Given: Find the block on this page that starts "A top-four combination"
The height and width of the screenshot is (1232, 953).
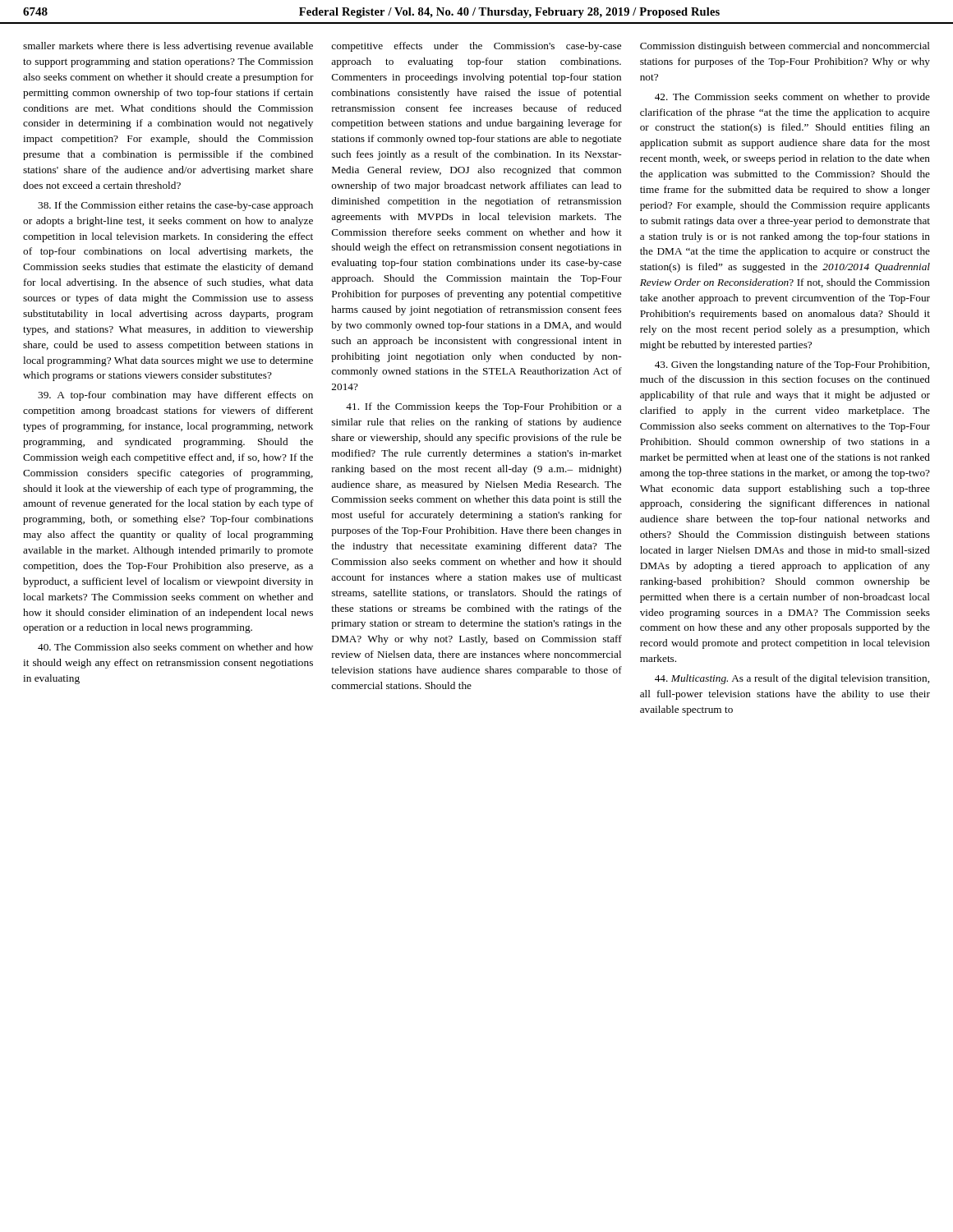Looking at the screenshot, I should 168,512.
